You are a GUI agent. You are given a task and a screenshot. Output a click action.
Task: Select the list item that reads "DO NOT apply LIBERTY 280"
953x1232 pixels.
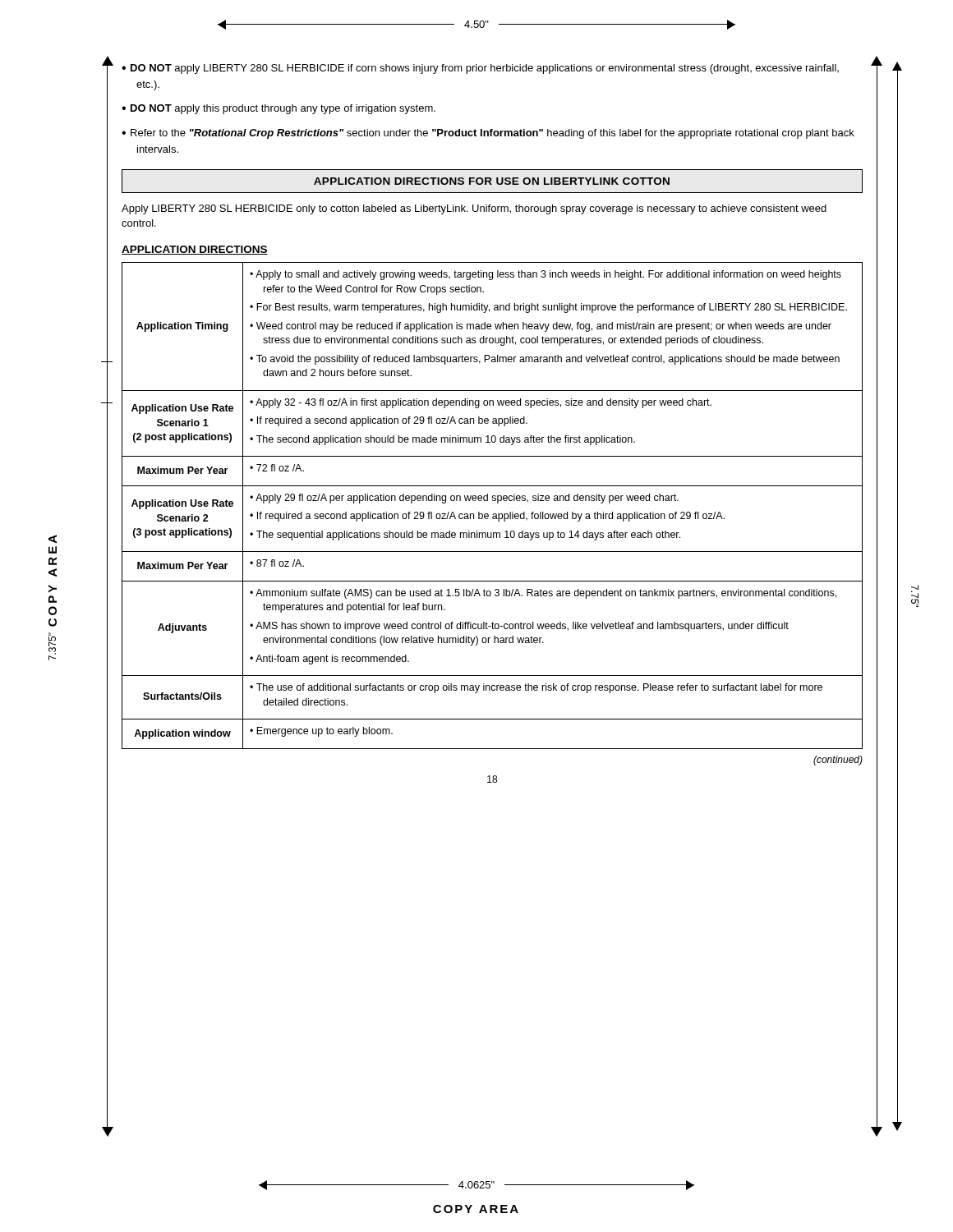[485, 76]
